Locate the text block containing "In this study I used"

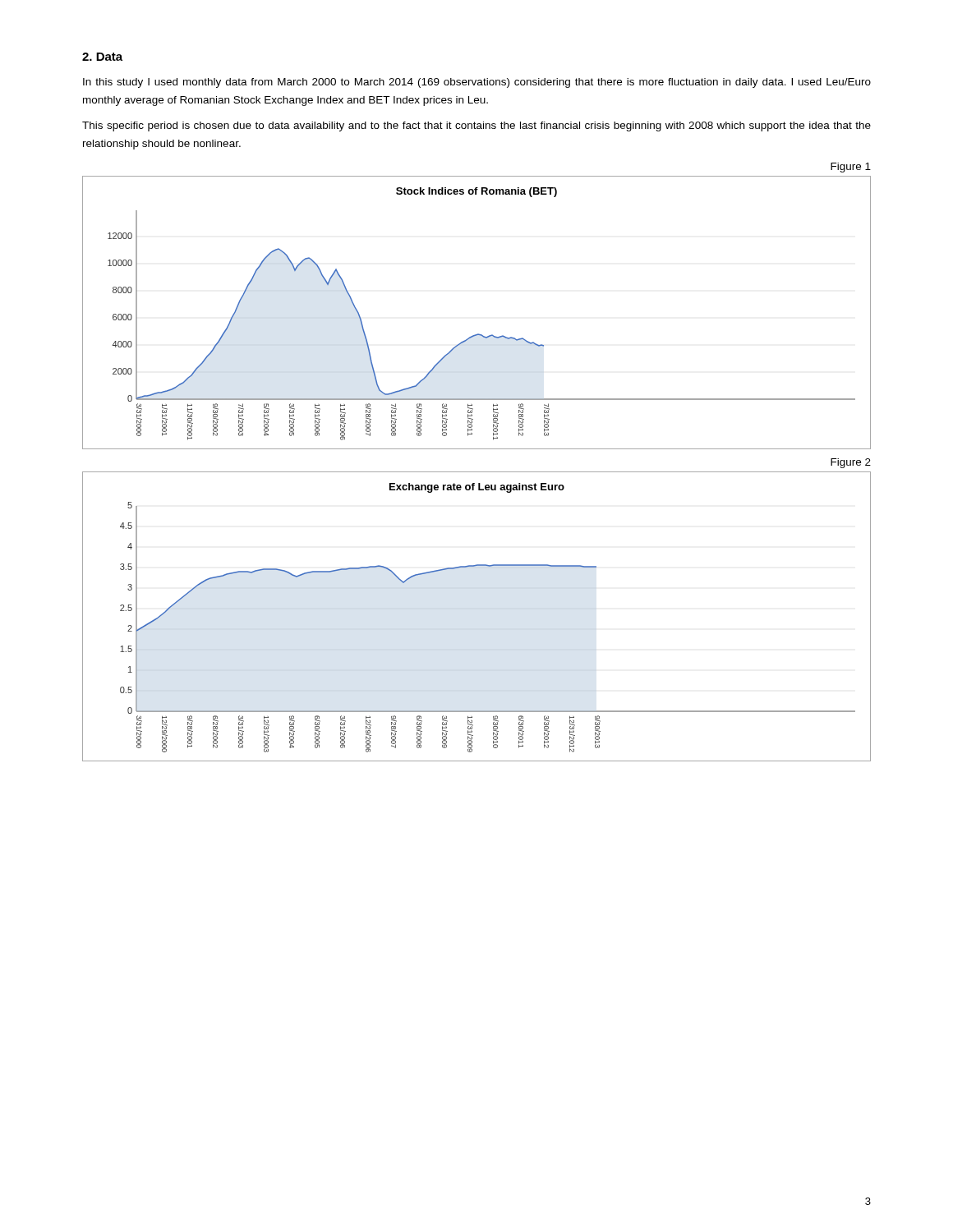point(476,91)
